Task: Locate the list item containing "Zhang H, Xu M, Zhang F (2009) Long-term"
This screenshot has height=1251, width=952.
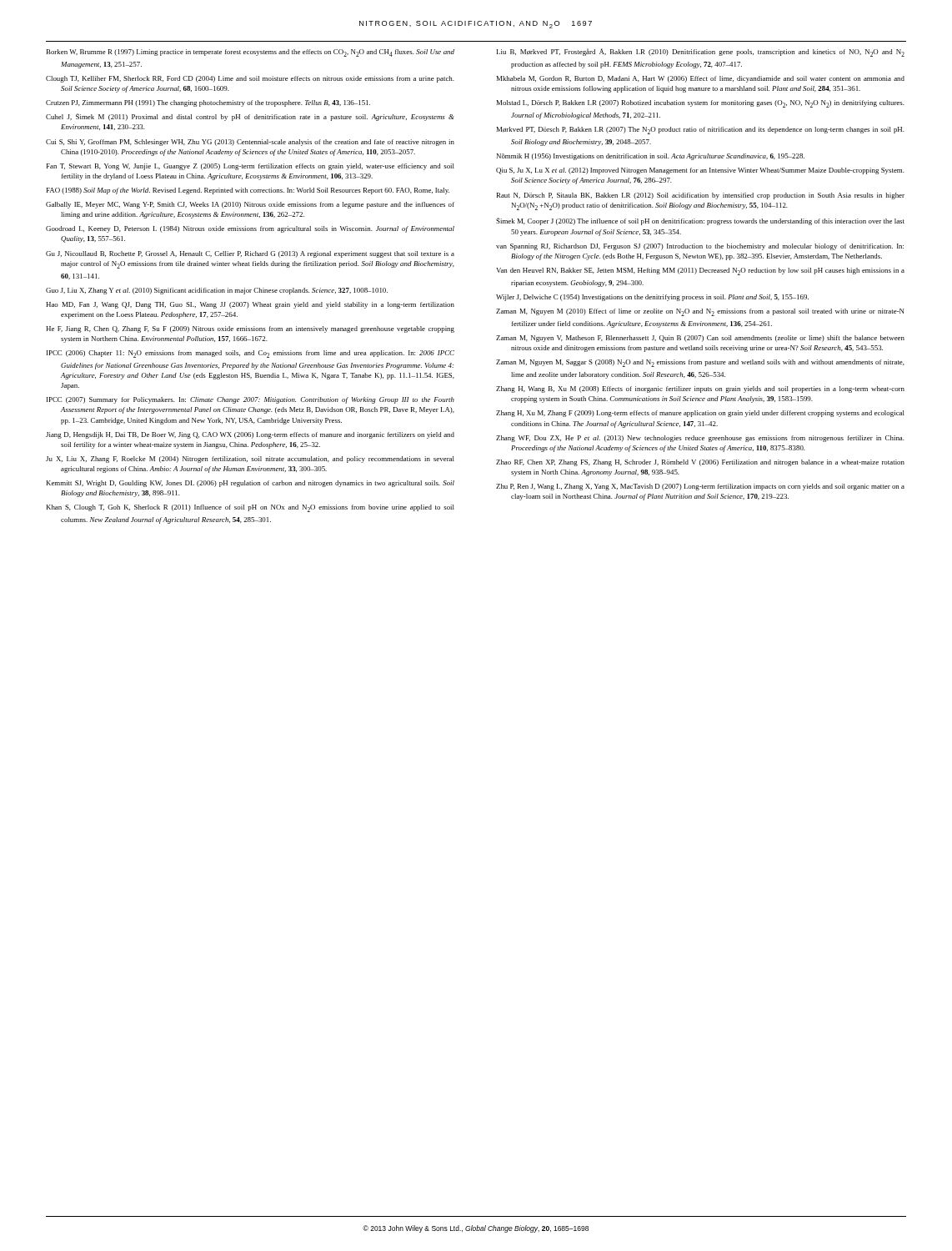Action: (700, 418)
